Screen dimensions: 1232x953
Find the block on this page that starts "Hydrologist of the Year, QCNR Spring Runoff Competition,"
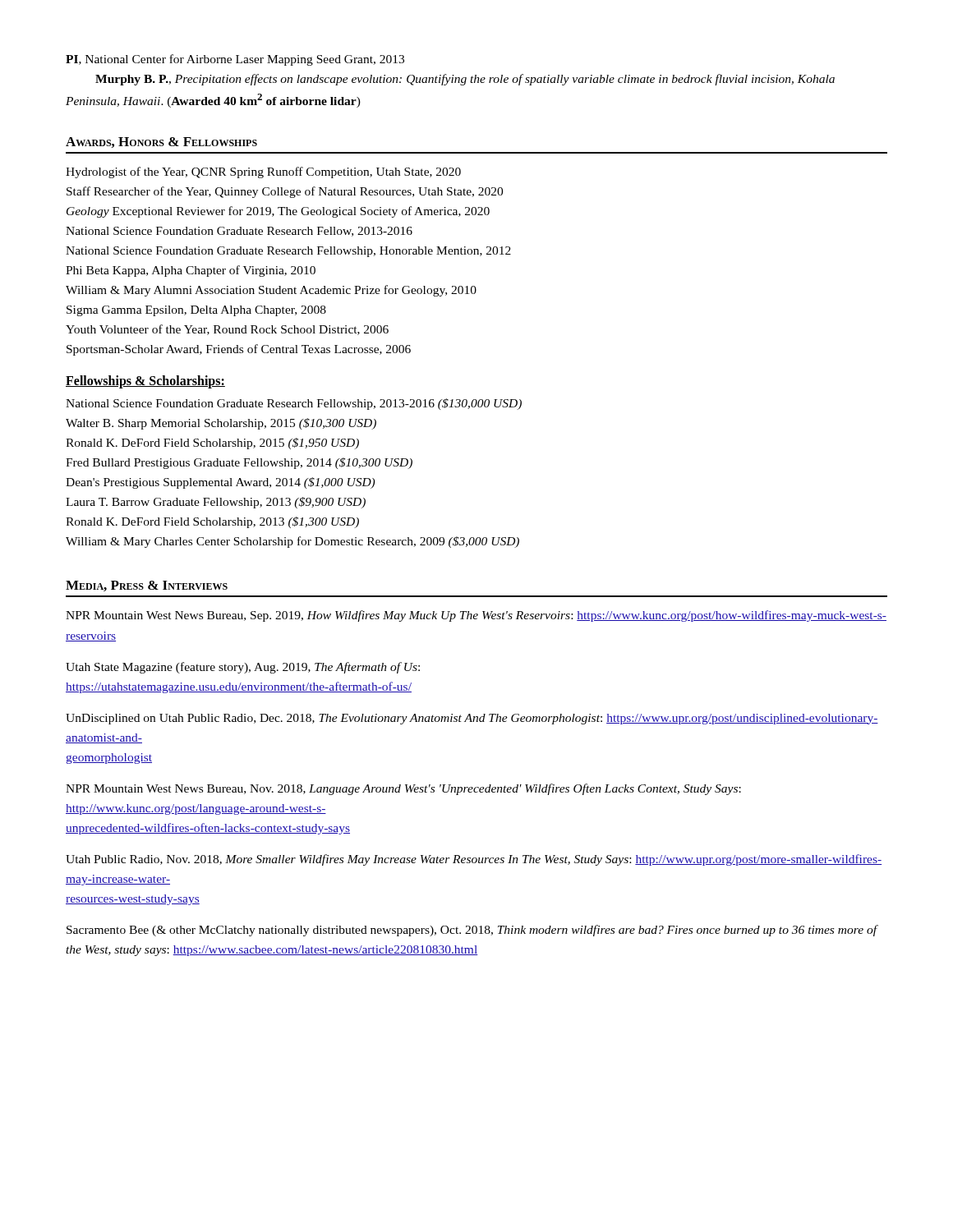click(289, 260)
